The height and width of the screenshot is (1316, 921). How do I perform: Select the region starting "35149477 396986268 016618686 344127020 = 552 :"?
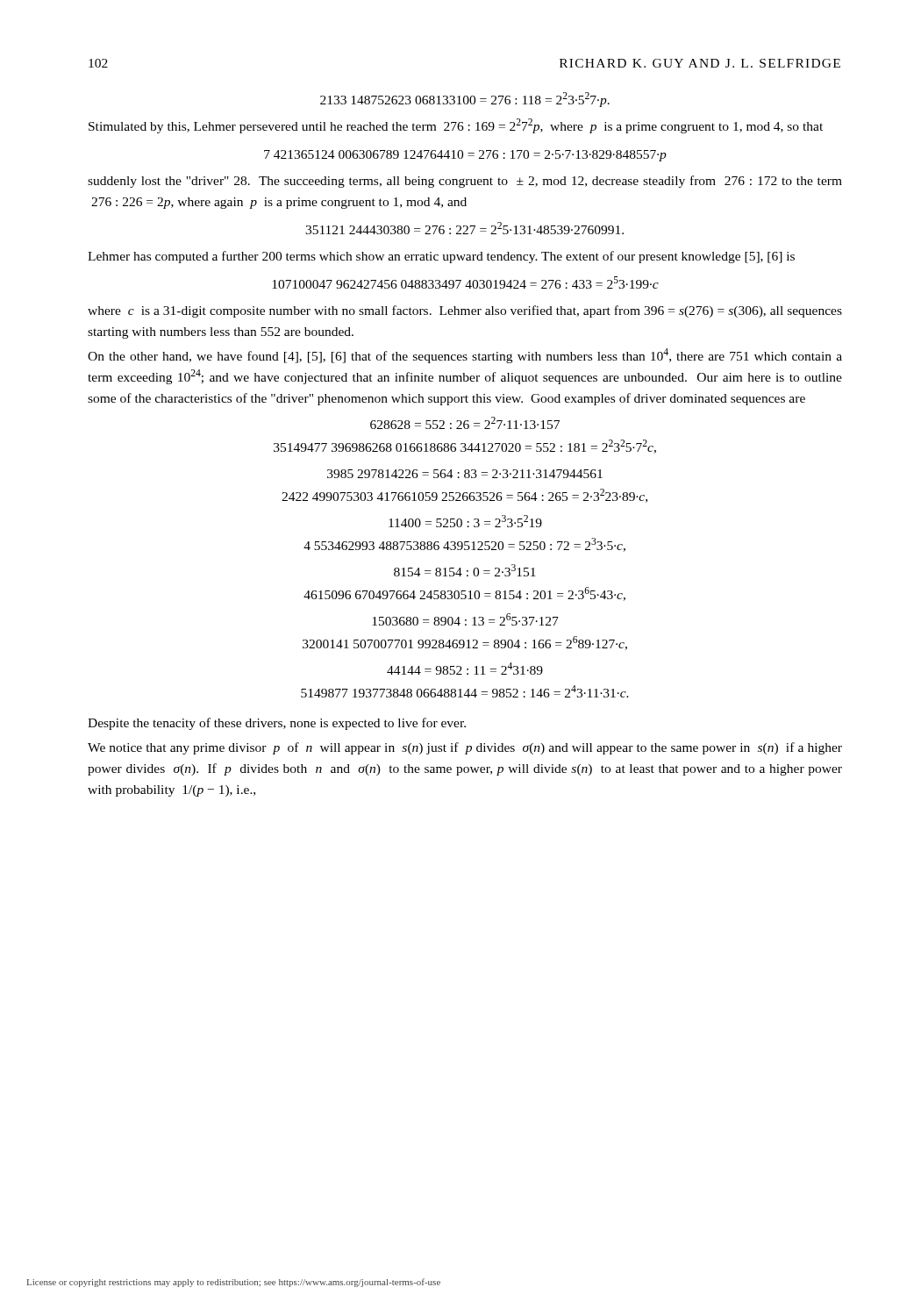point(465,446)
